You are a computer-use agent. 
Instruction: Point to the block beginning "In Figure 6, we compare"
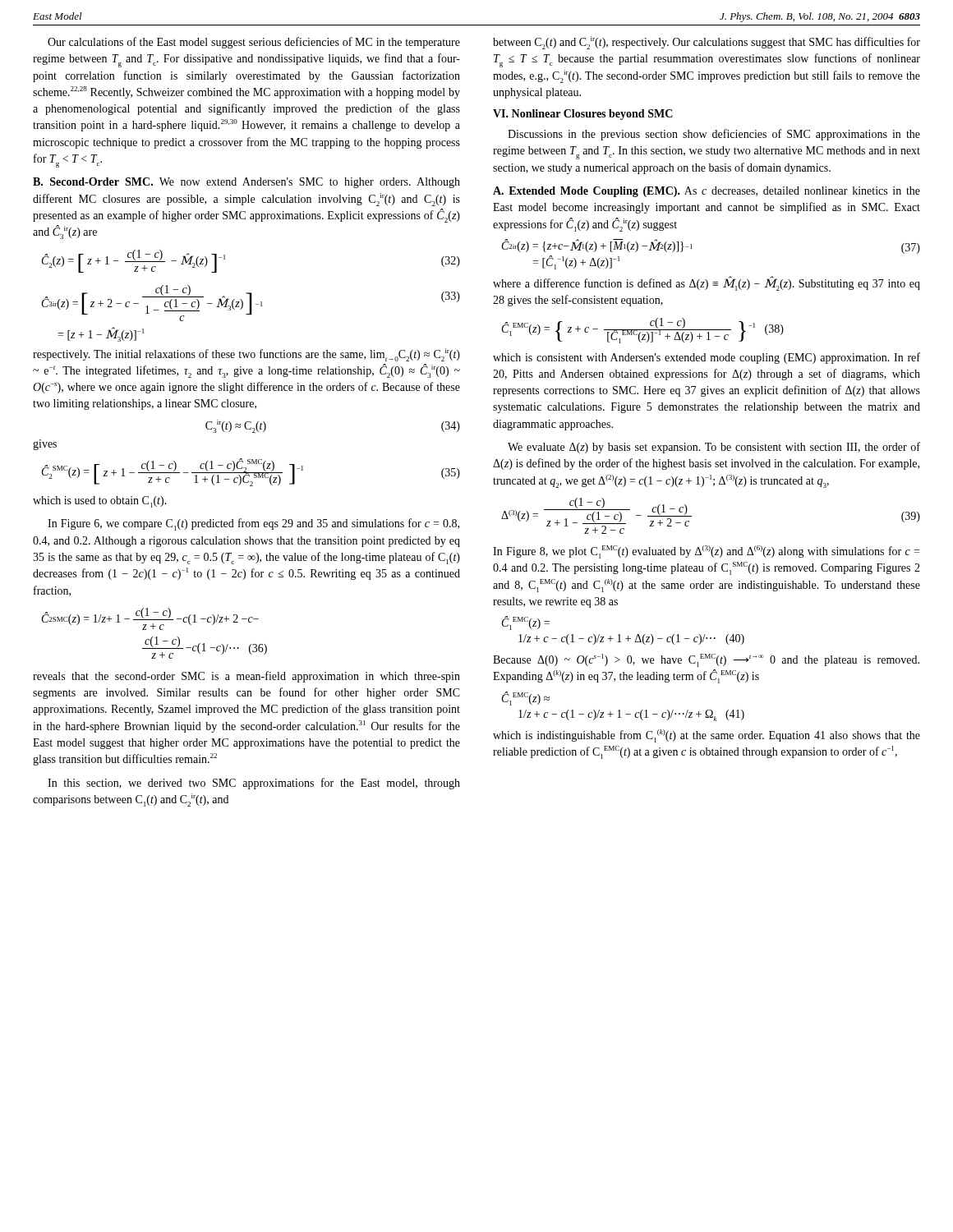[246, 558]
